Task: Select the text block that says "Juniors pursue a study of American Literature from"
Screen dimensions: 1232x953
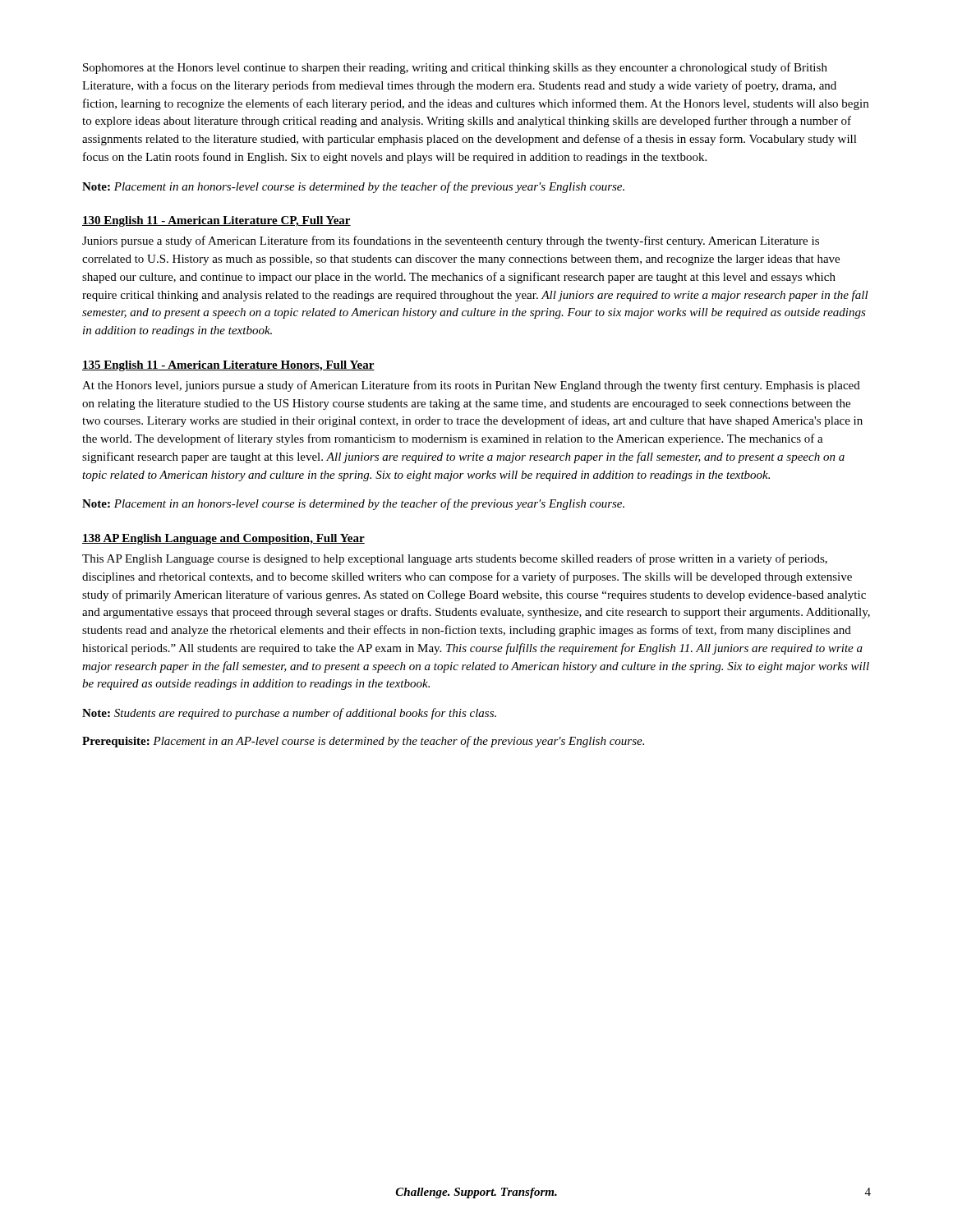Action: (x=475, y=286)
